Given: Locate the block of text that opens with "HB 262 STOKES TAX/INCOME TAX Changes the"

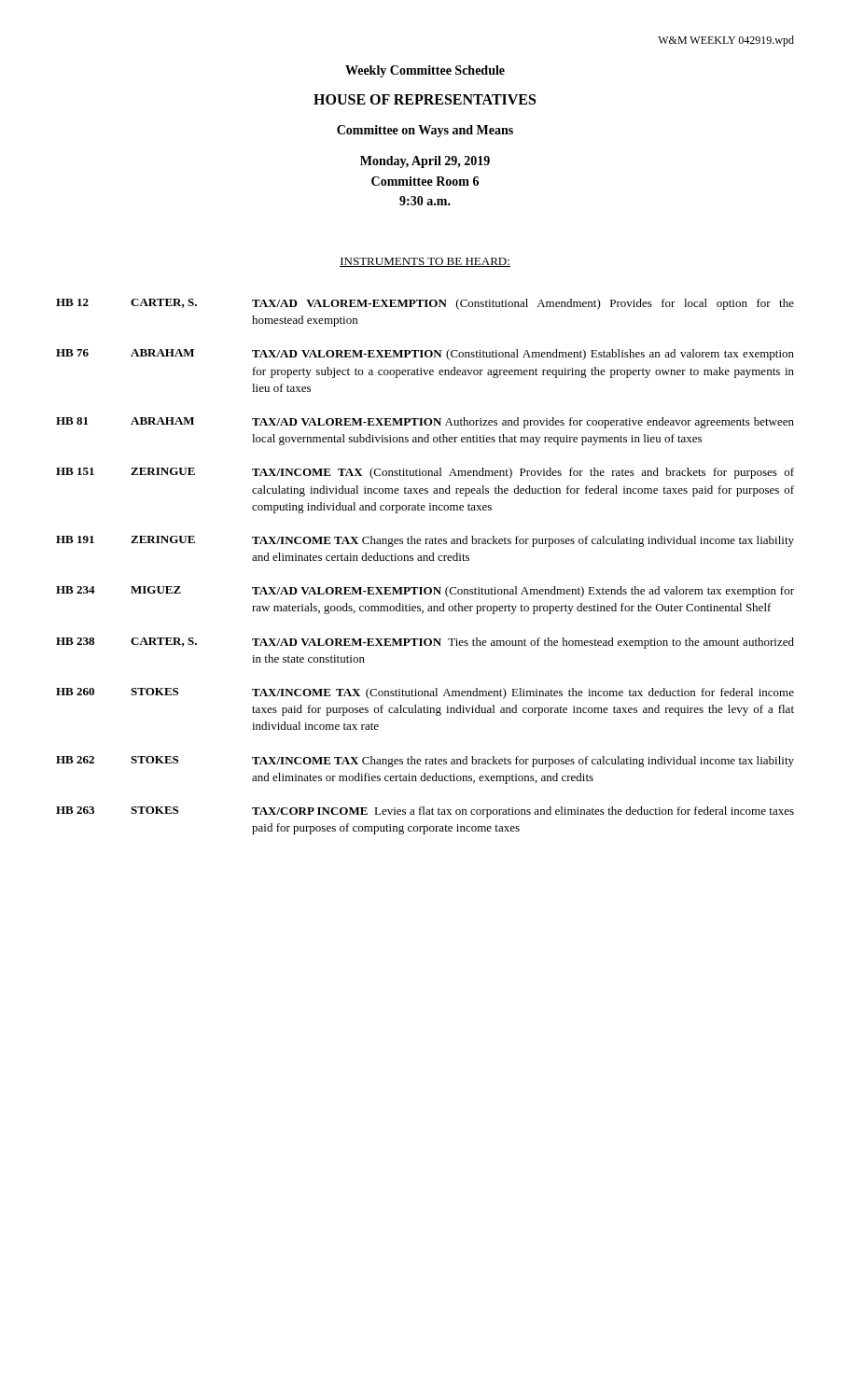Looking at the screenshot, I should tap(425, 769).
